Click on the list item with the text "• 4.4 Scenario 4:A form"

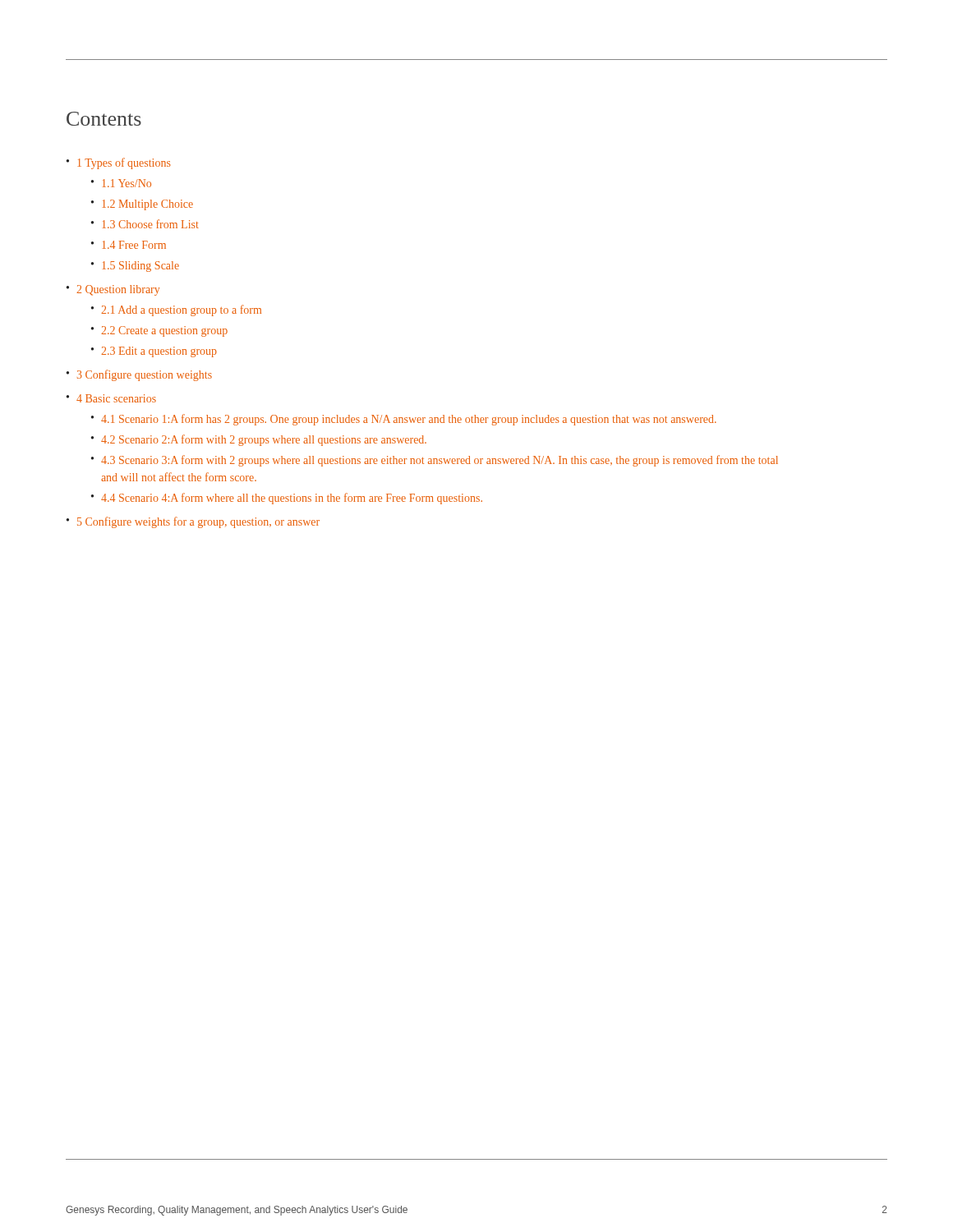(287, 498)
